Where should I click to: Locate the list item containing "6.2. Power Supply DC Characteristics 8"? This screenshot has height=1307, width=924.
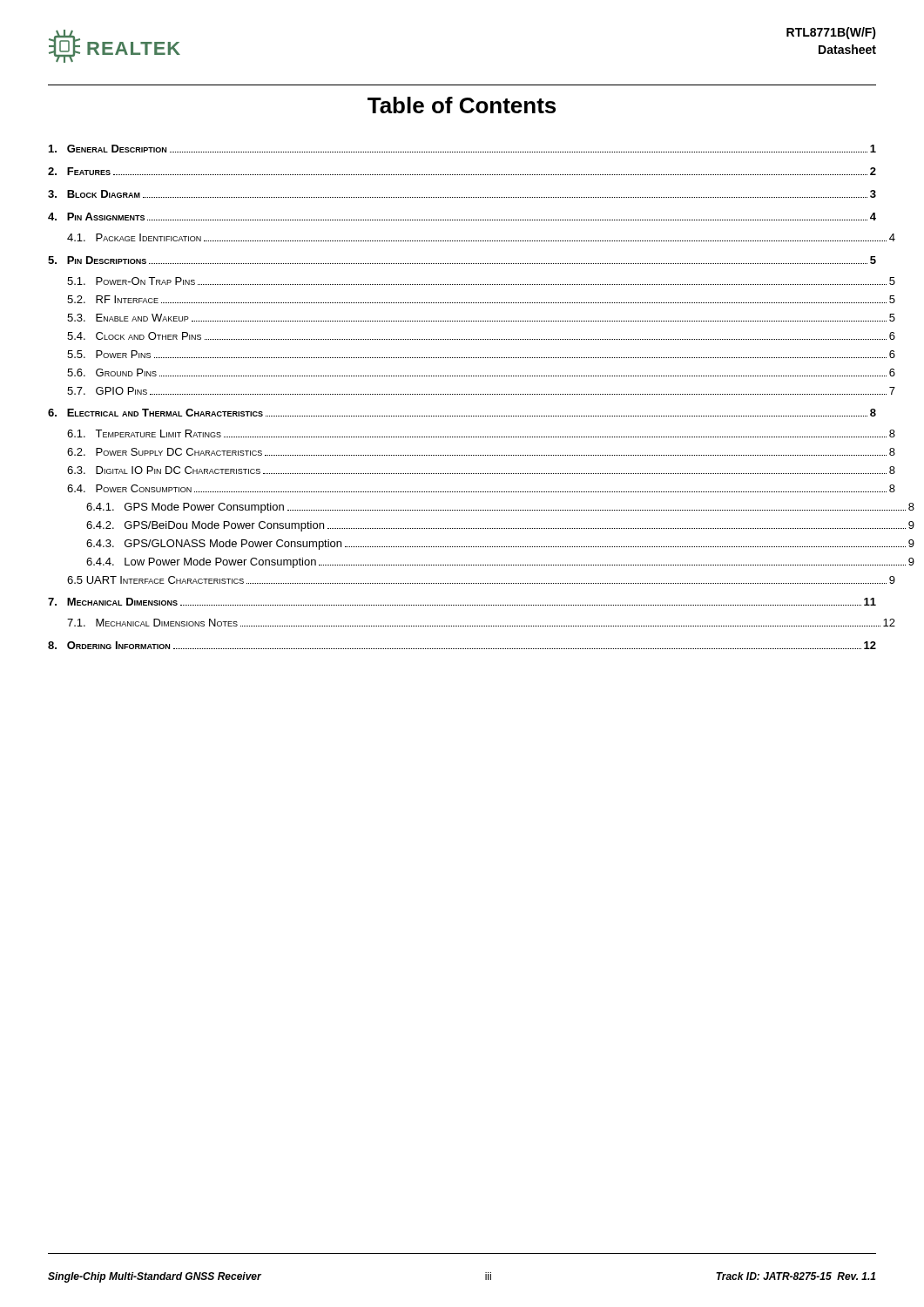(x=481, y=452)
